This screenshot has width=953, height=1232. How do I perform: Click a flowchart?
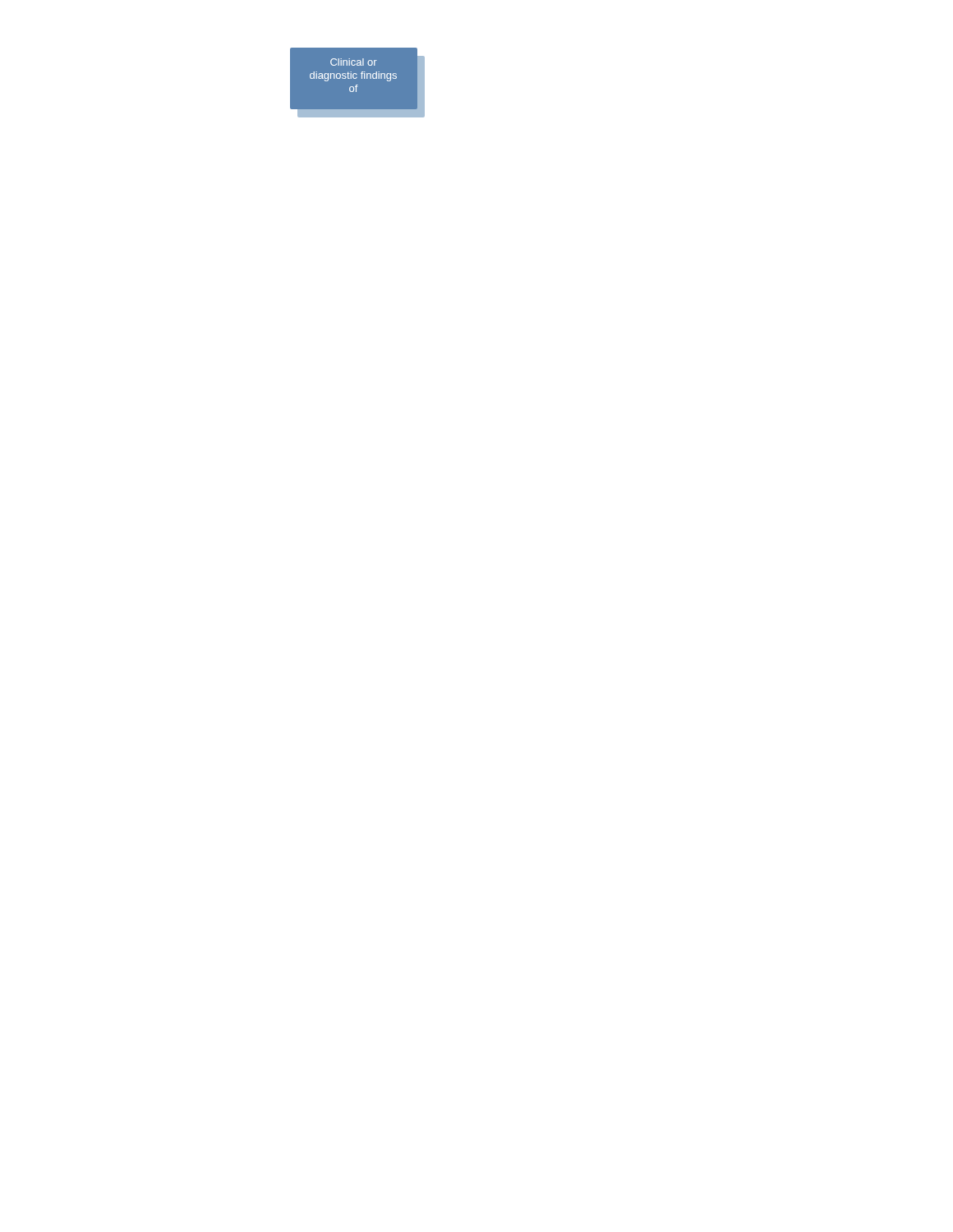coord(476,616)
